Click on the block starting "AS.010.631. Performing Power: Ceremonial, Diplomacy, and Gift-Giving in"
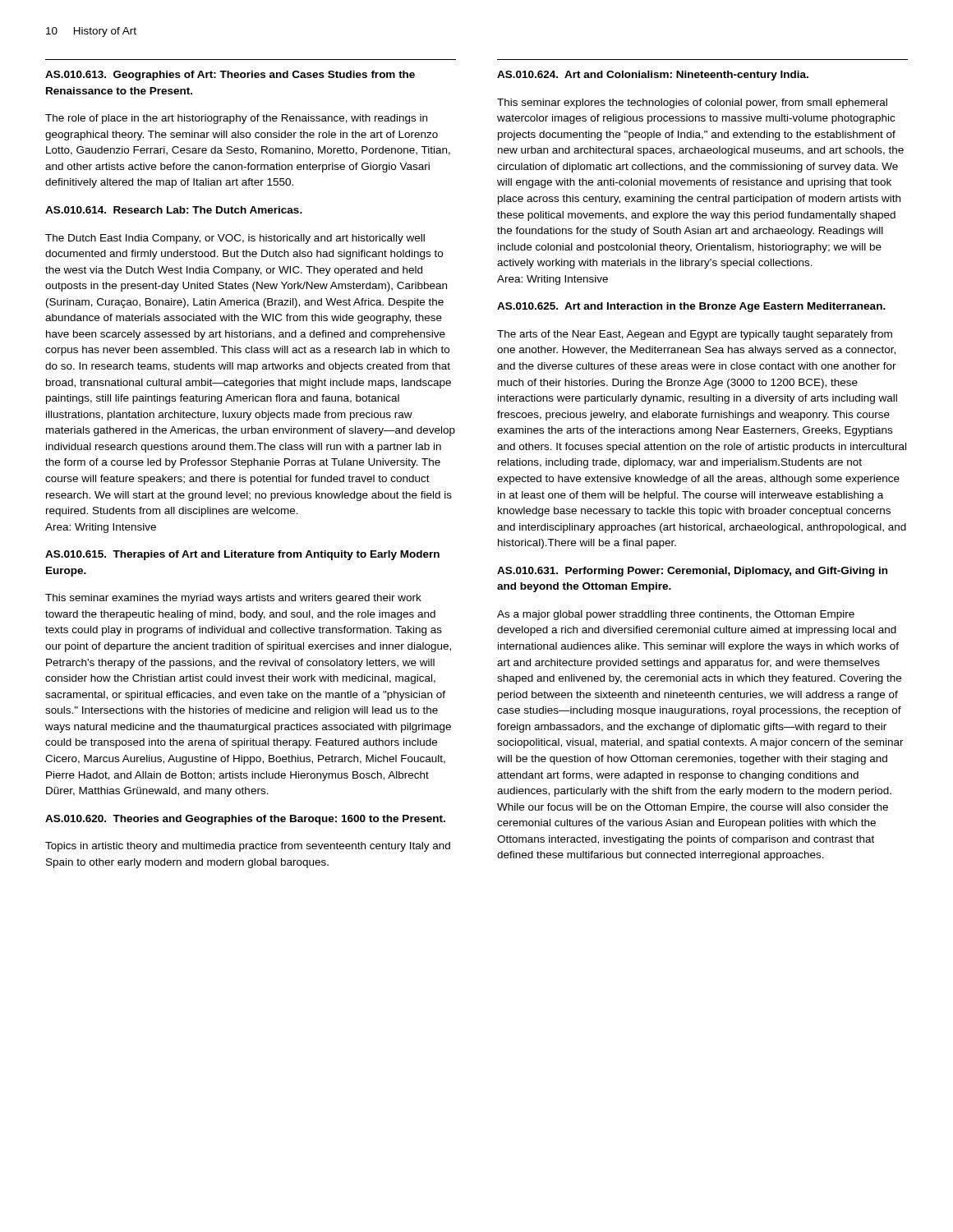 coord(702,578)
